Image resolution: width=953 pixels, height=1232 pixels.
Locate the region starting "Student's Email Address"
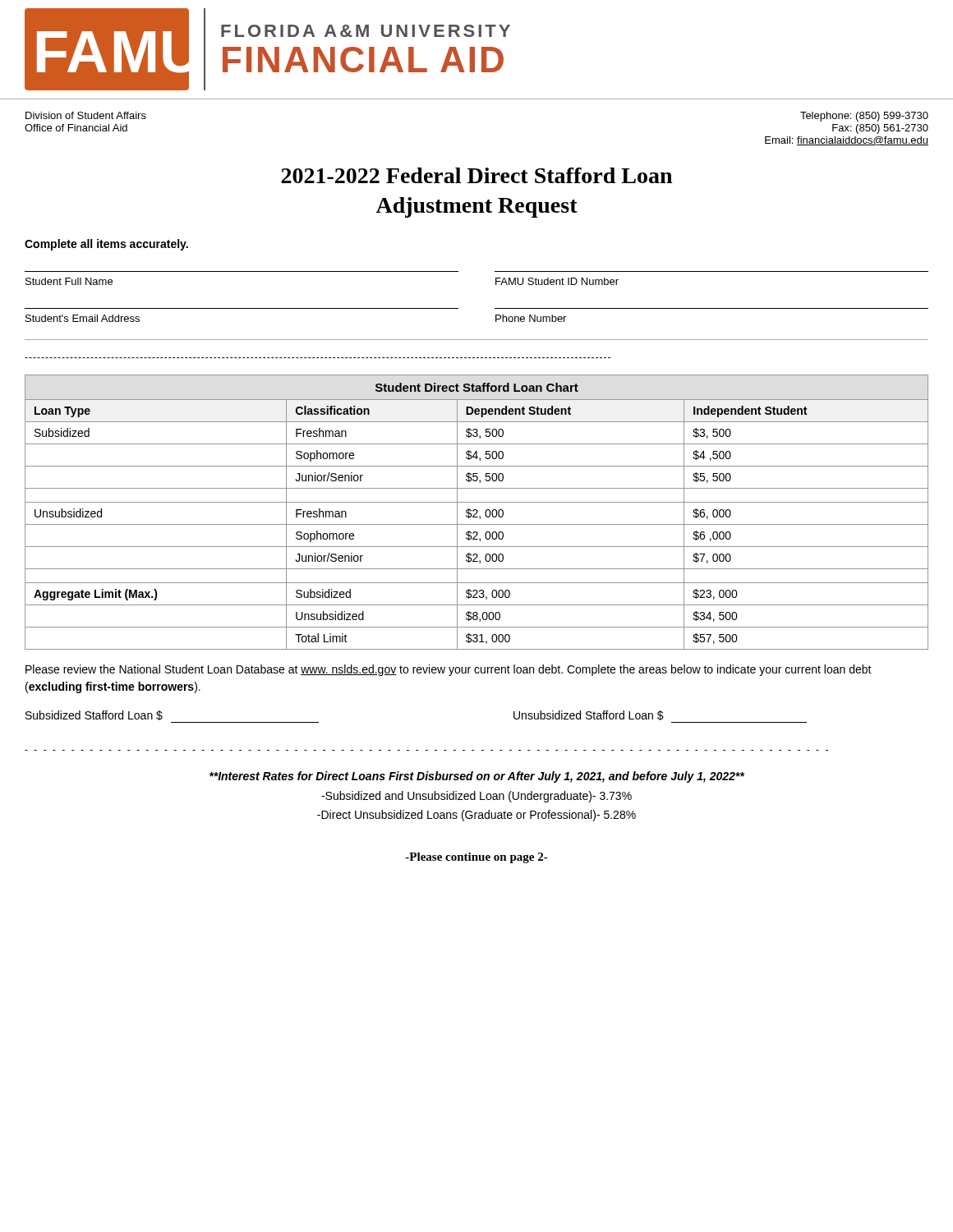pos(83,318)
